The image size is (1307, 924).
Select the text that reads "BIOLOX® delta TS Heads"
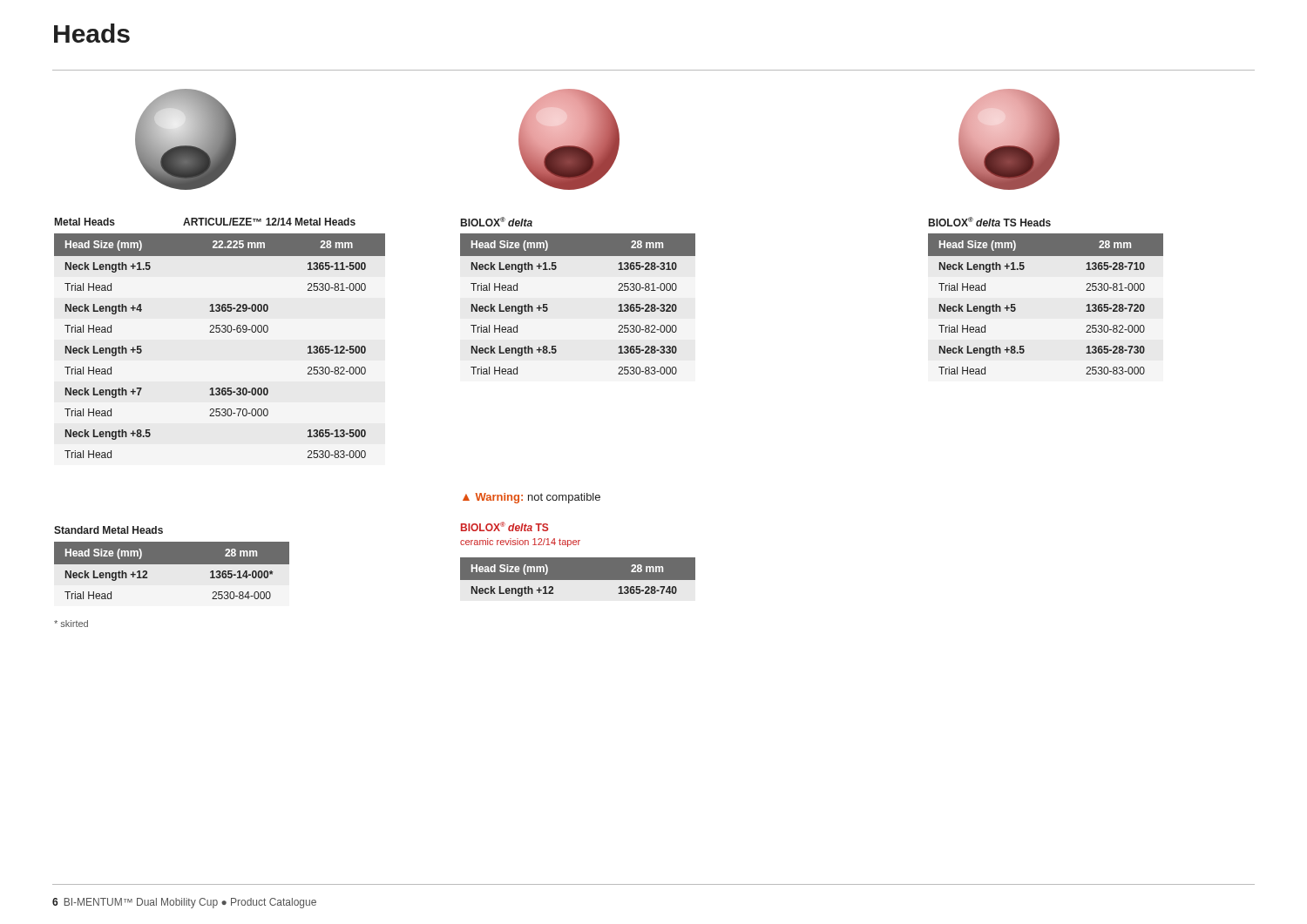point(989,222)
